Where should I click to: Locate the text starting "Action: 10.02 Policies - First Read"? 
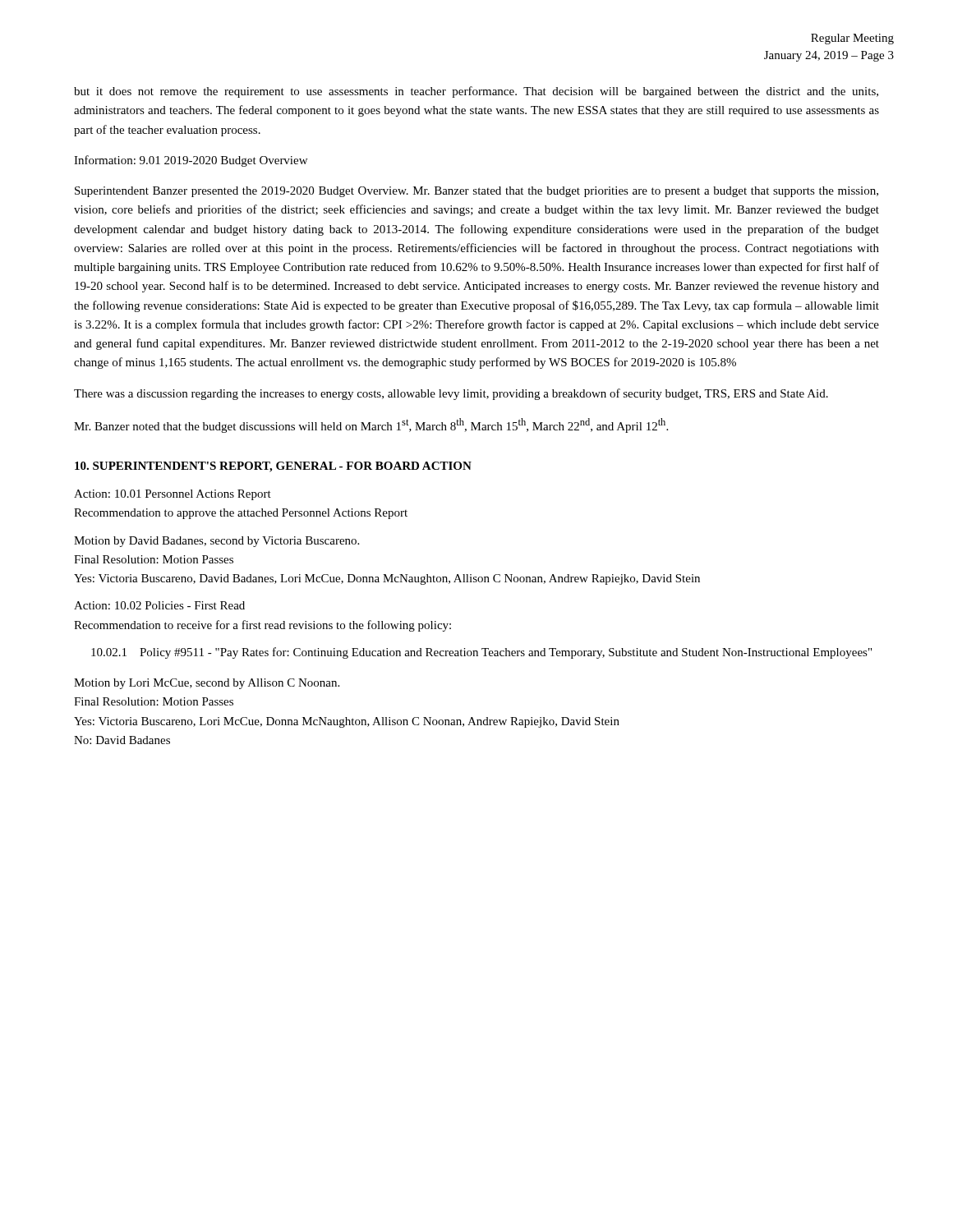(x=263, y=615)
